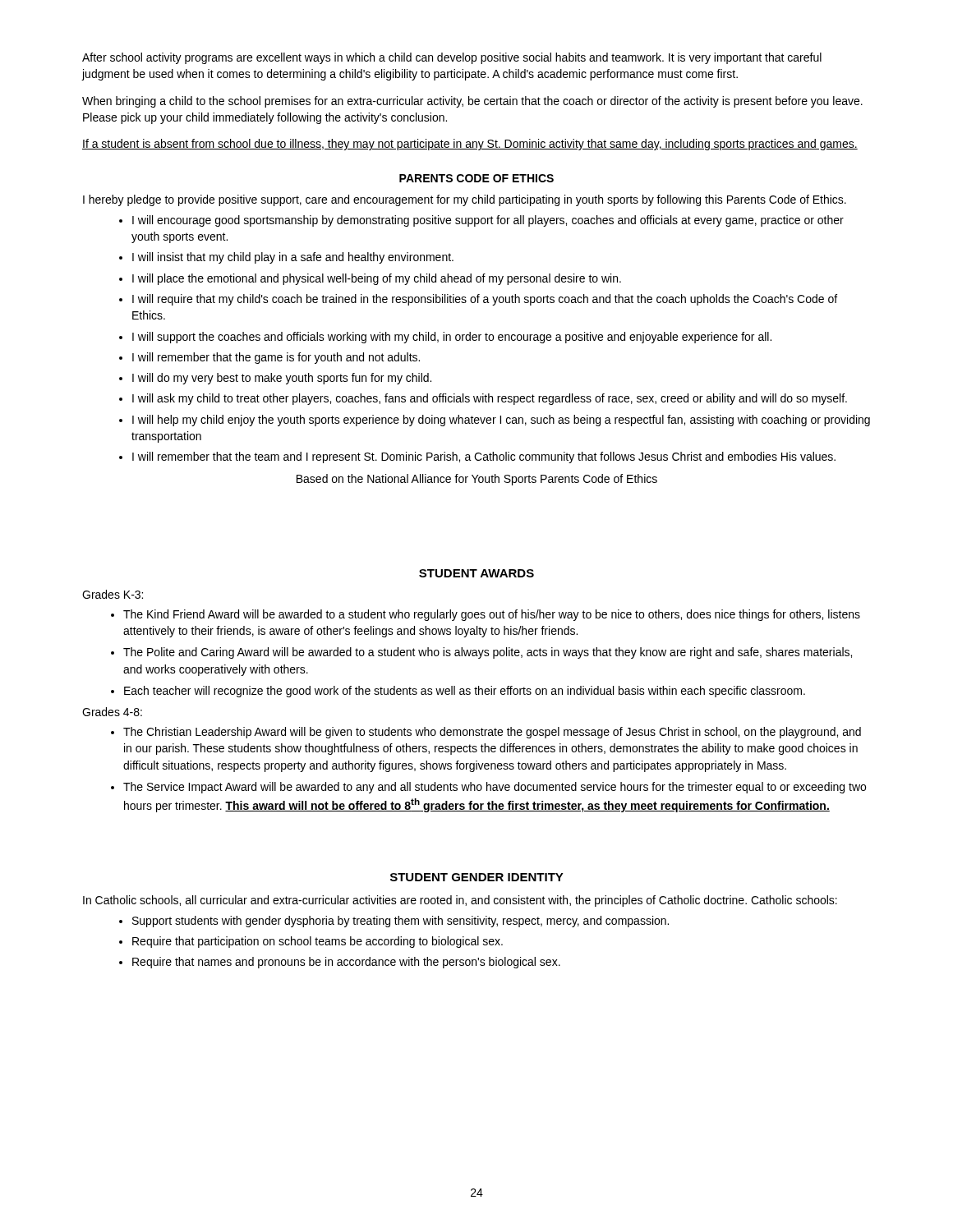Navigate to the text starting "Grades K-3:"
Image resolution: width=953 pixels, height=1232 pixels.
click(x=113, y=594)
